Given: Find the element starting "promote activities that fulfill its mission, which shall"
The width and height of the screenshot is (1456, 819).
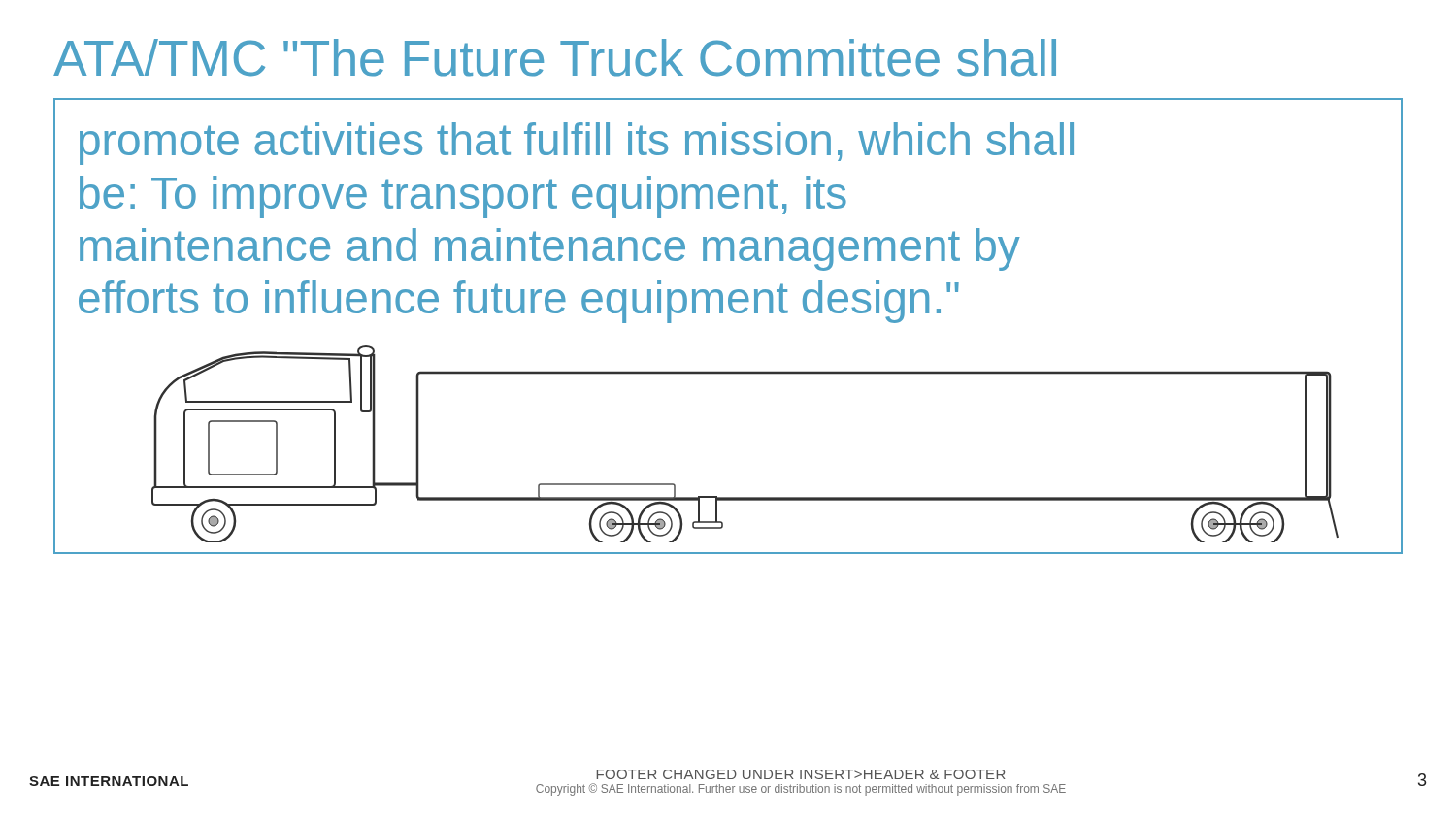Looking at the screenshot, I should [728, 328].
